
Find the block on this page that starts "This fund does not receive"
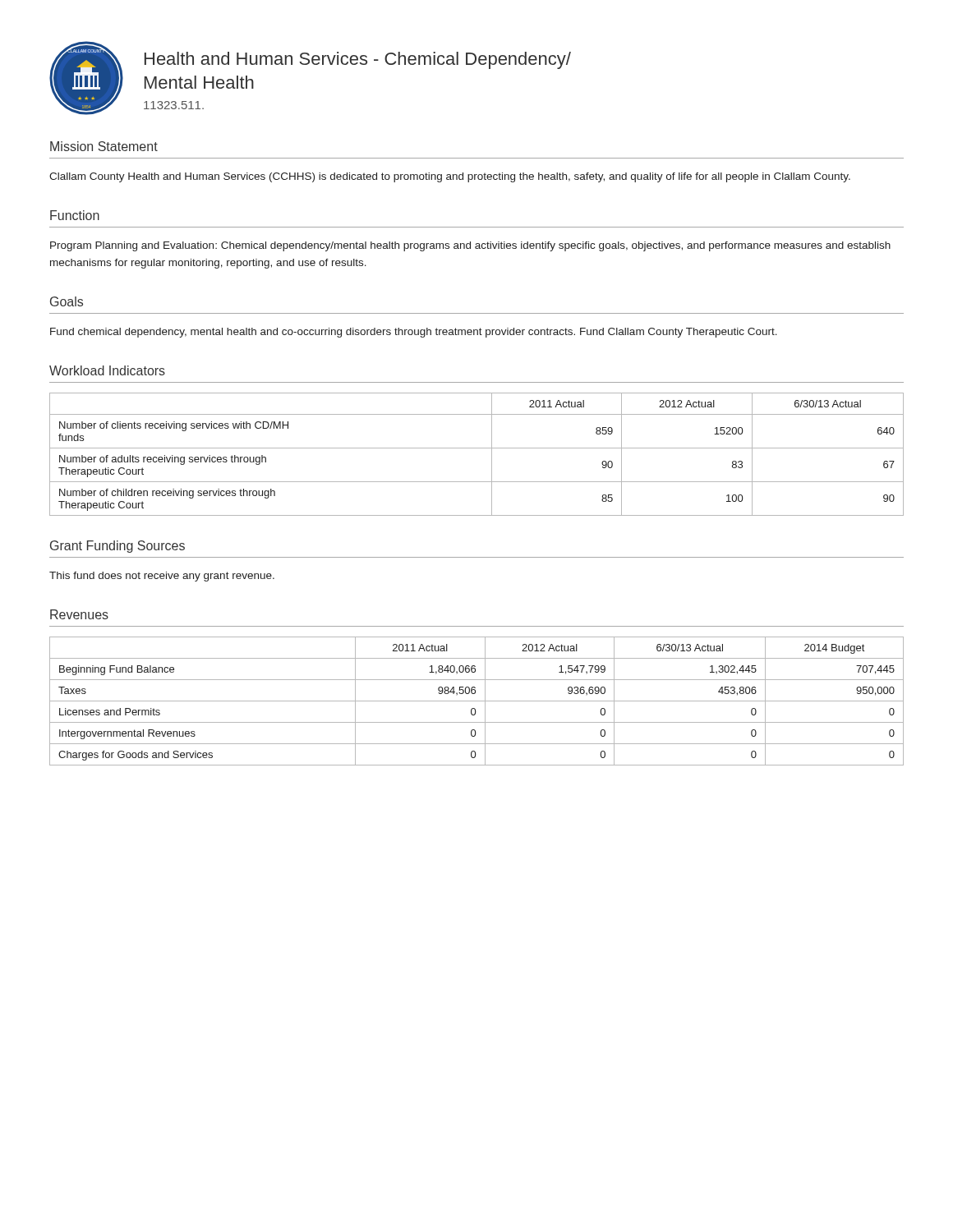click(x=162, y=575)
